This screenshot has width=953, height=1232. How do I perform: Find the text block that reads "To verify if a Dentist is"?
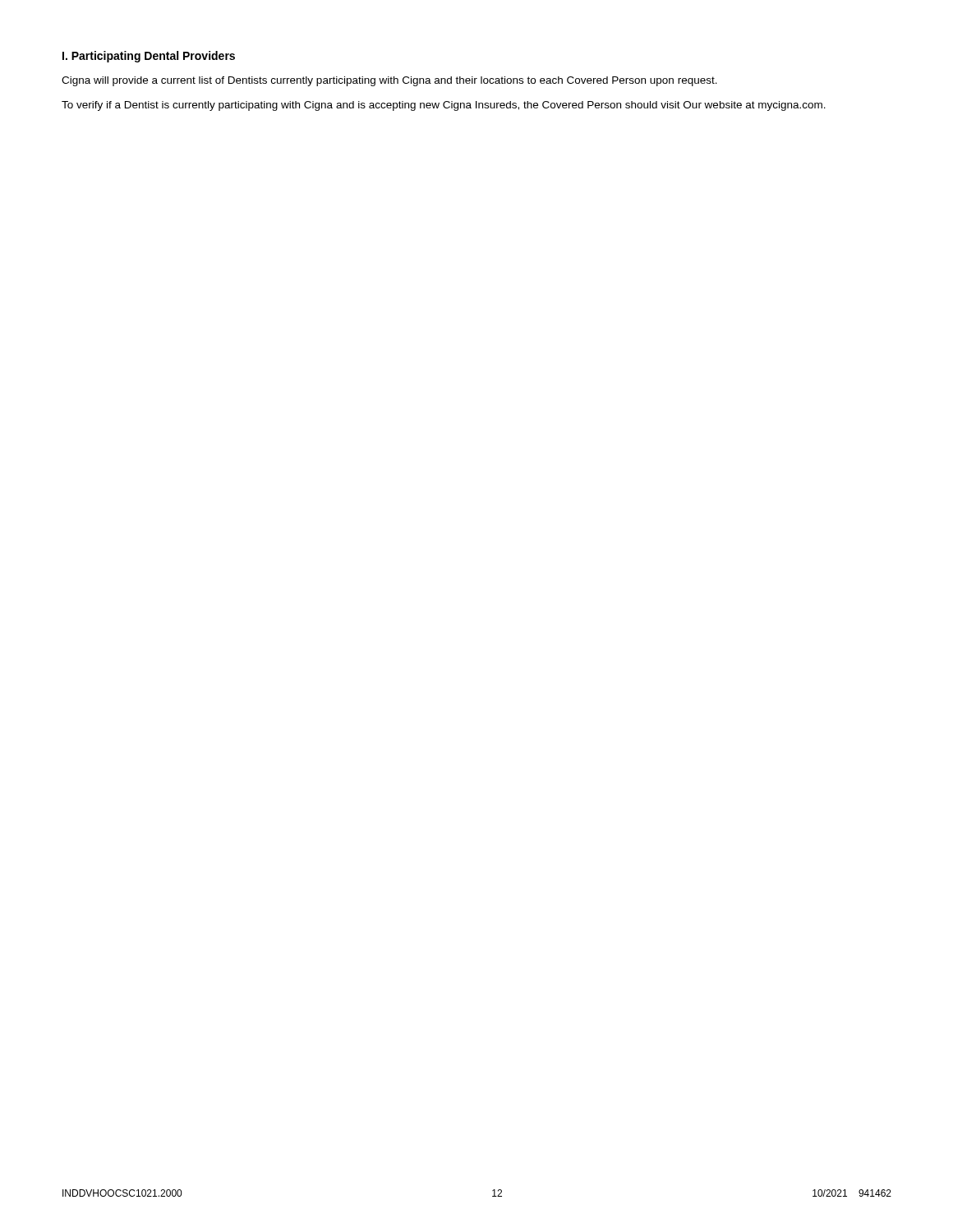coord(444,105)
